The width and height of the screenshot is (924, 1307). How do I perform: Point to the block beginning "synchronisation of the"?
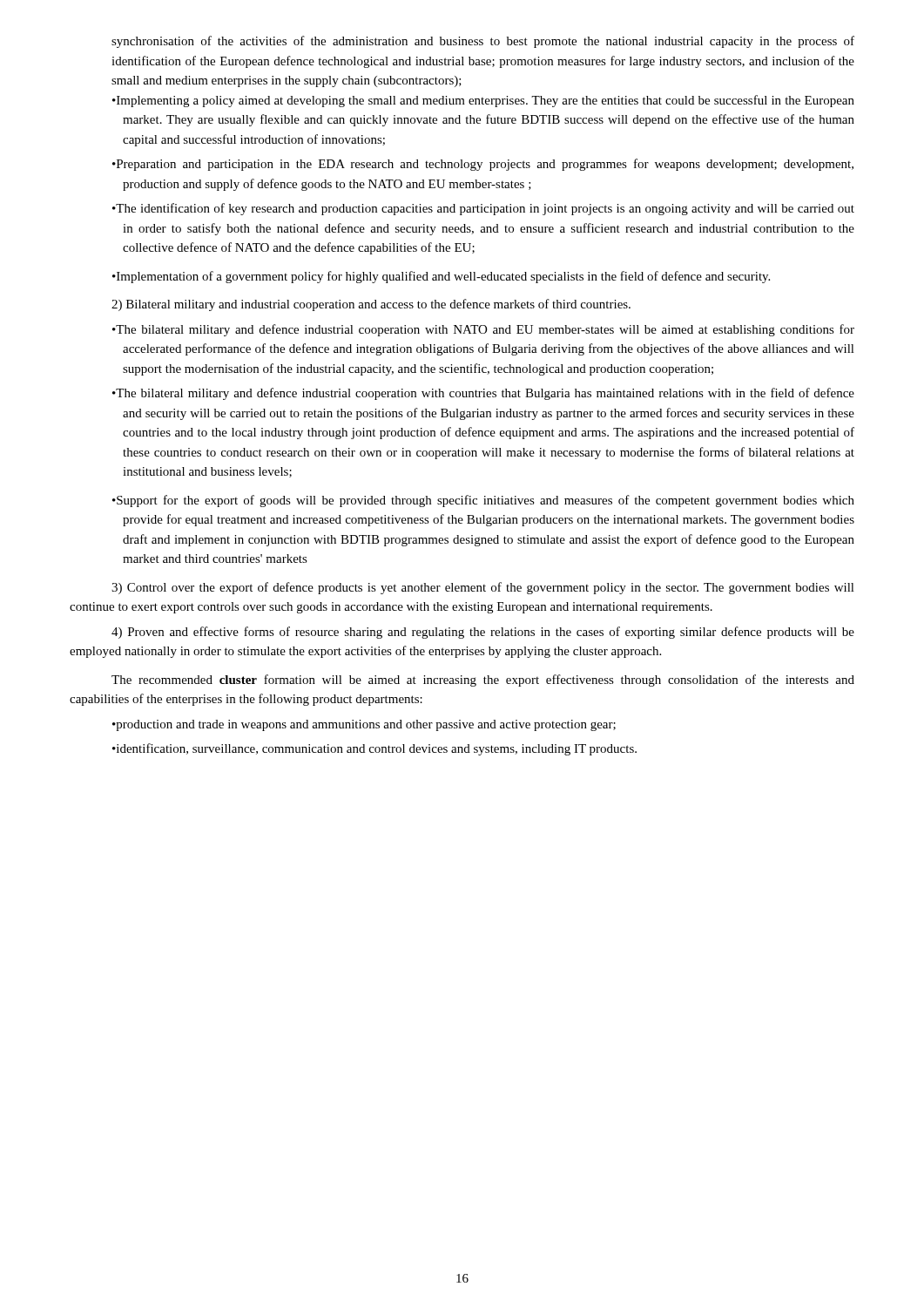pos(483,61)
